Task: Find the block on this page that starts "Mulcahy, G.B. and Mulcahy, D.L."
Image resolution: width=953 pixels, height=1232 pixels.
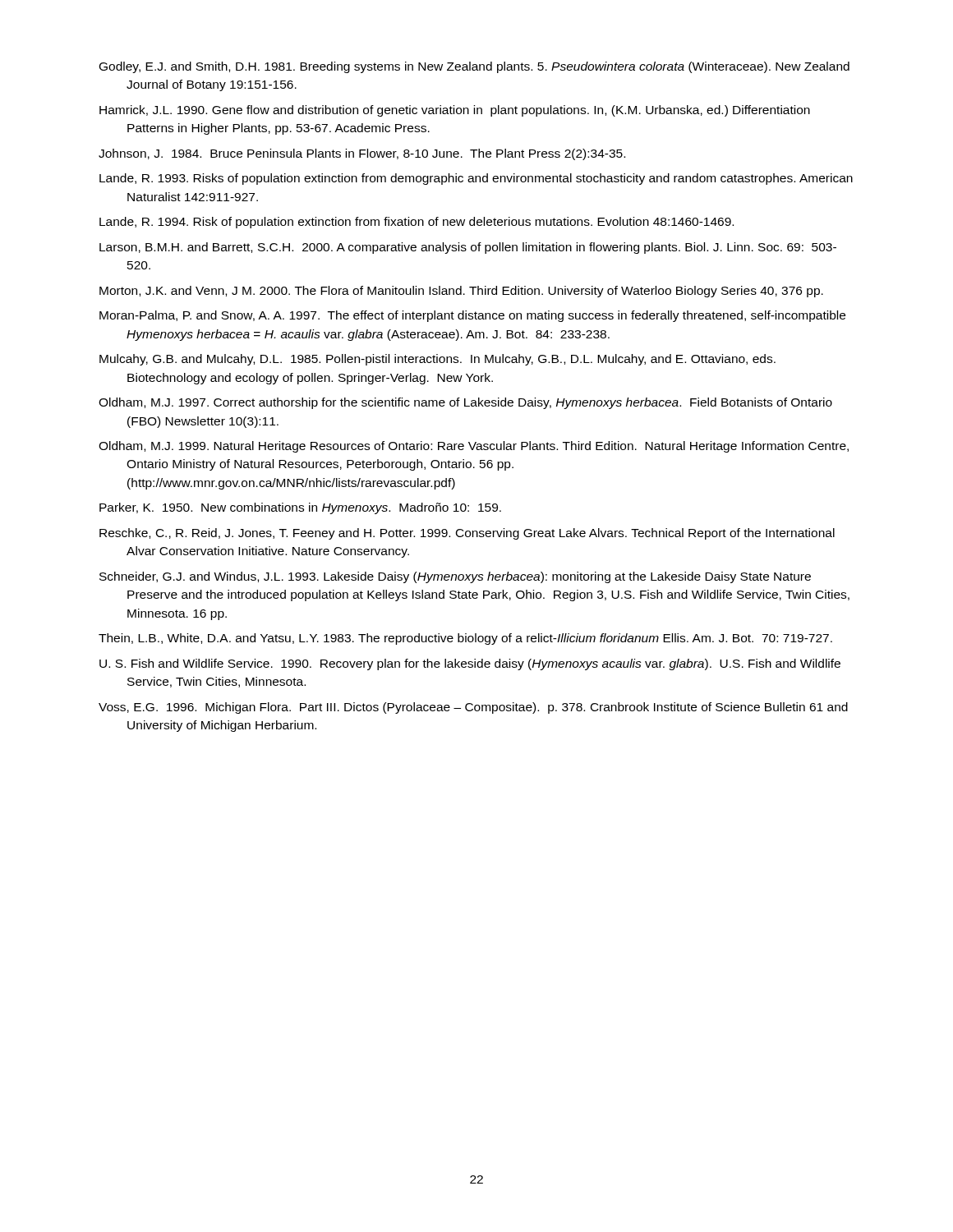Action: (437, 368)
